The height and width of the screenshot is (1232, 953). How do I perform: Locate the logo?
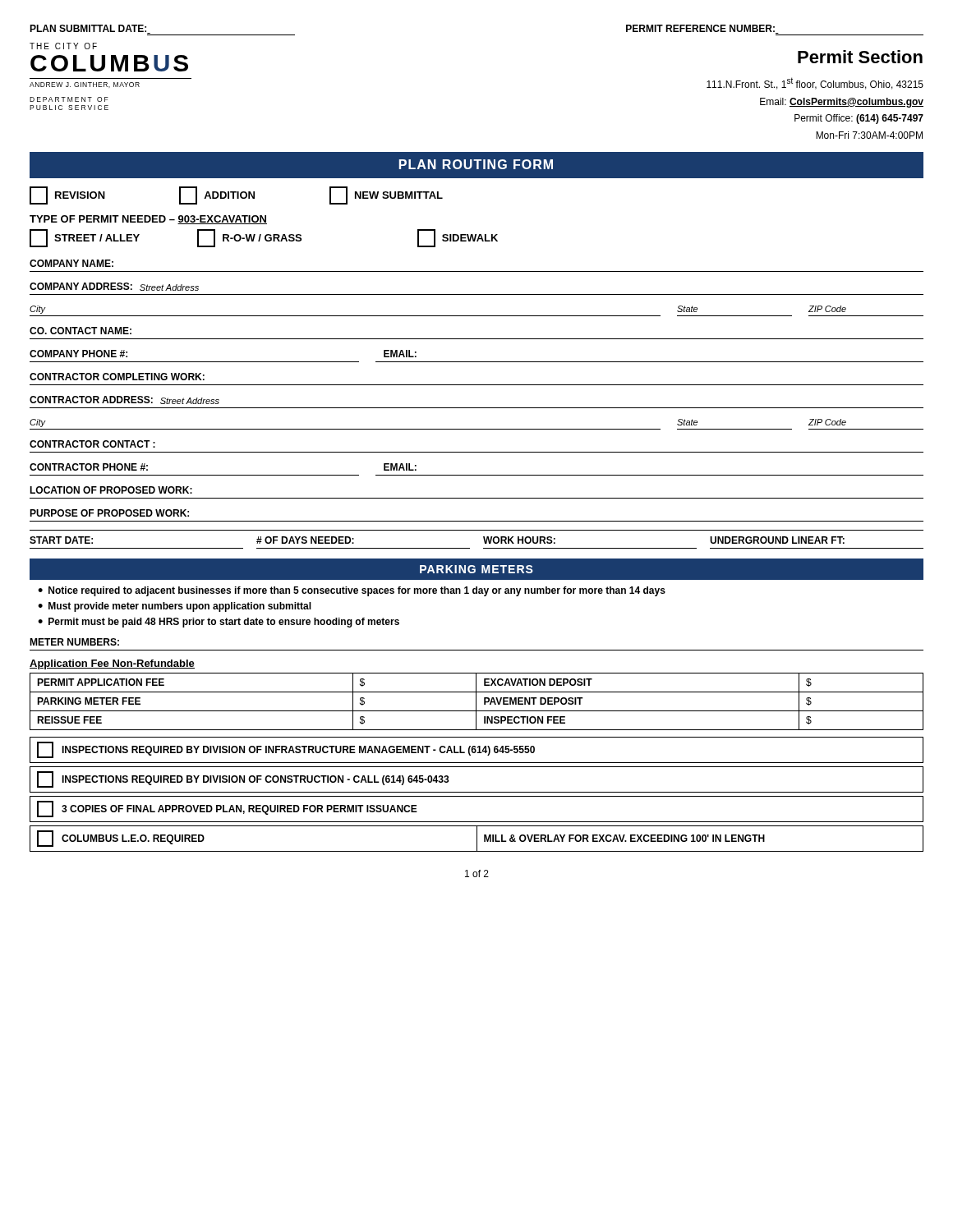[111, 77]
